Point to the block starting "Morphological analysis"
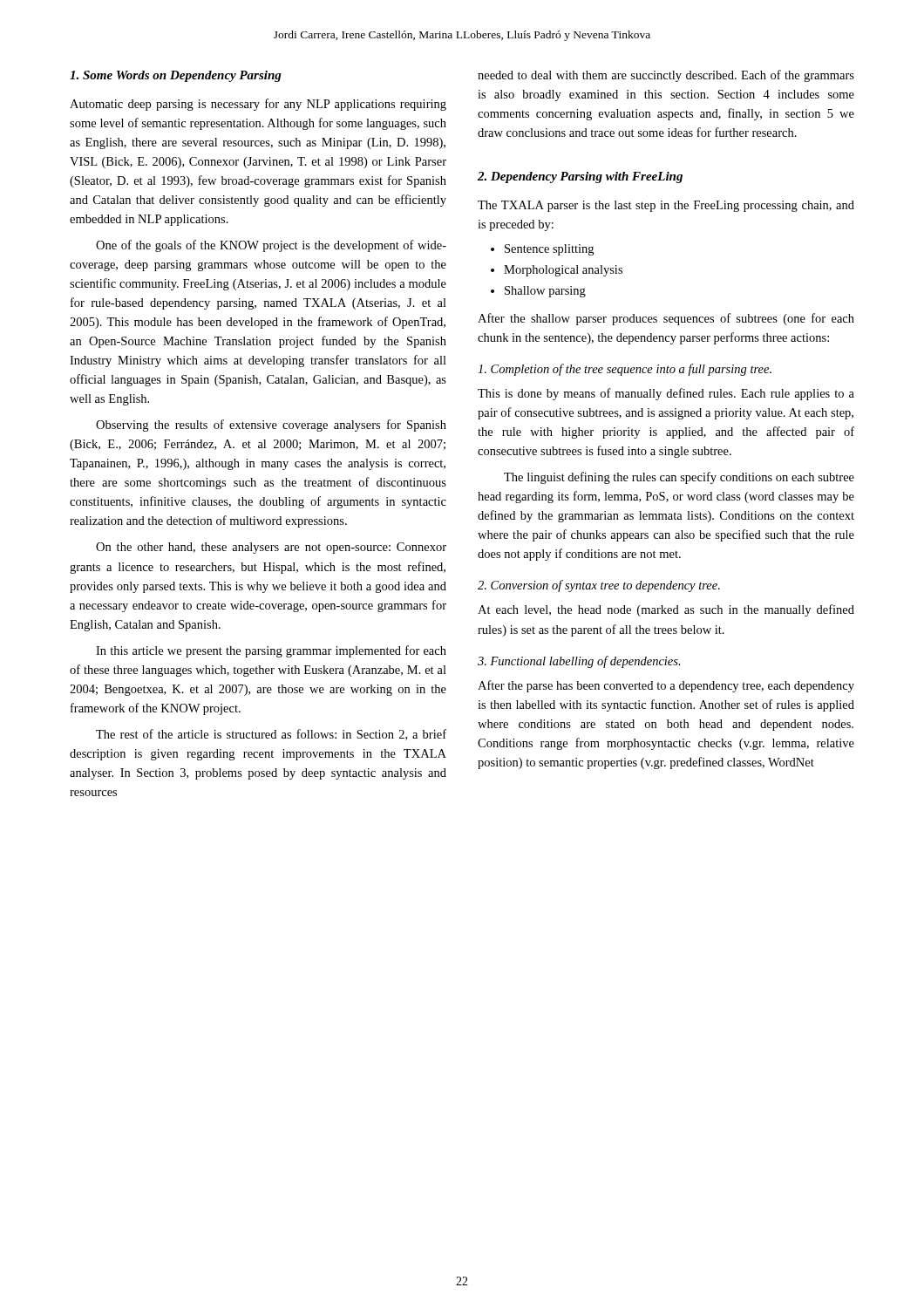The image size is (924, 1308). click(x=563, y=269)
